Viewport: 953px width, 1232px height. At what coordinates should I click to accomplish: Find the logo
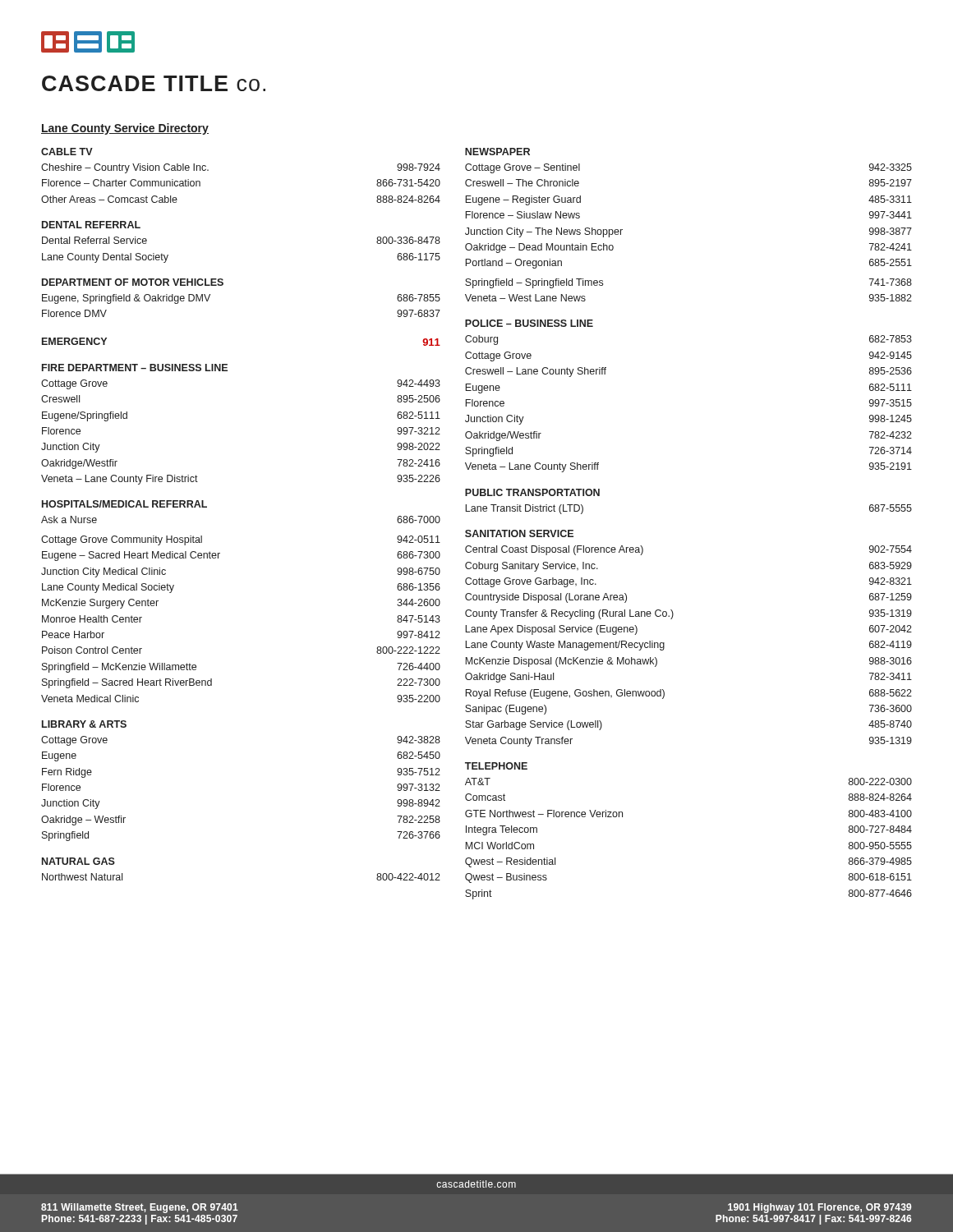click(x=181, y=60)
